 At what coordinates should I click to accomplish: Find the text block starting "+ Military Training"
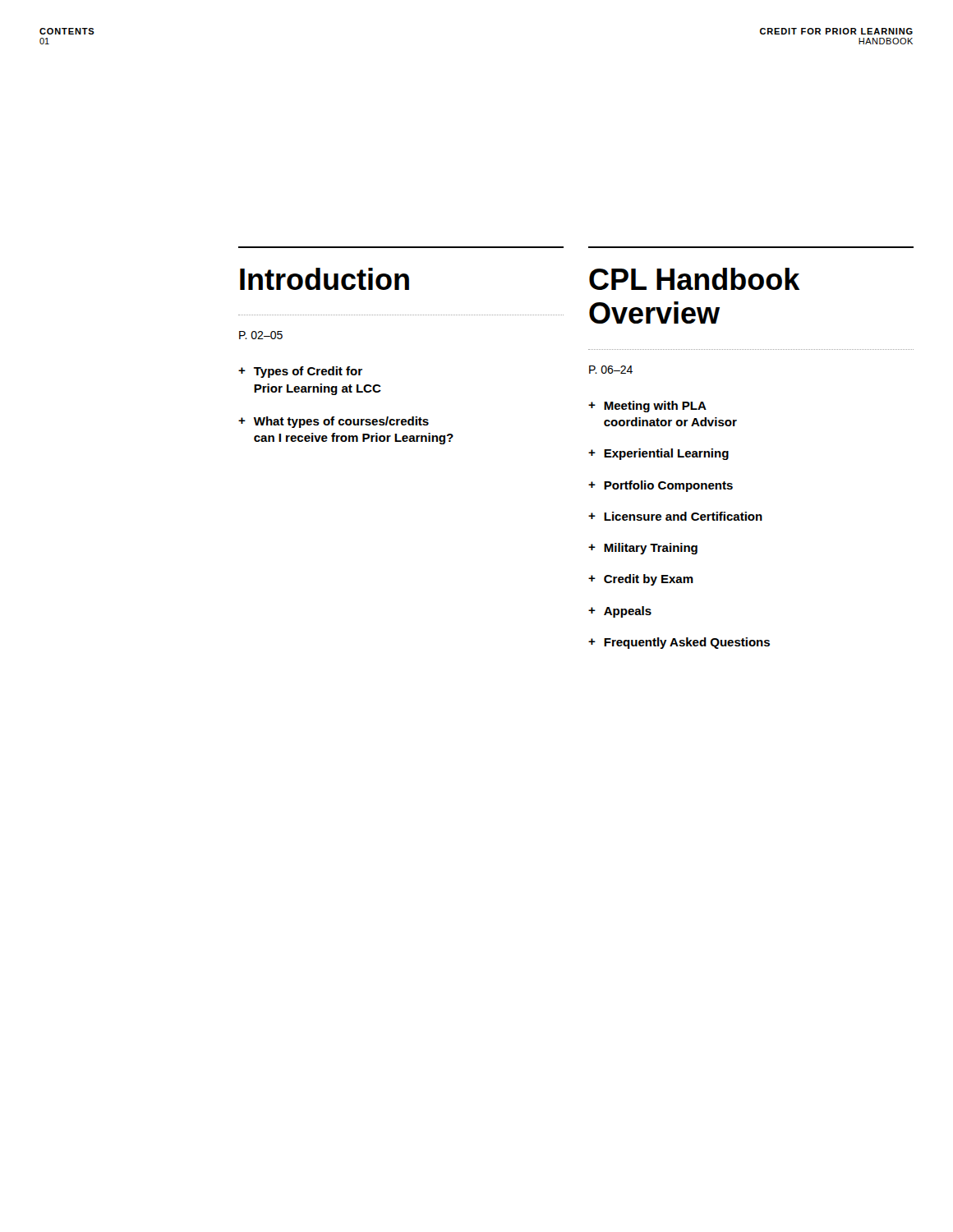643,548
